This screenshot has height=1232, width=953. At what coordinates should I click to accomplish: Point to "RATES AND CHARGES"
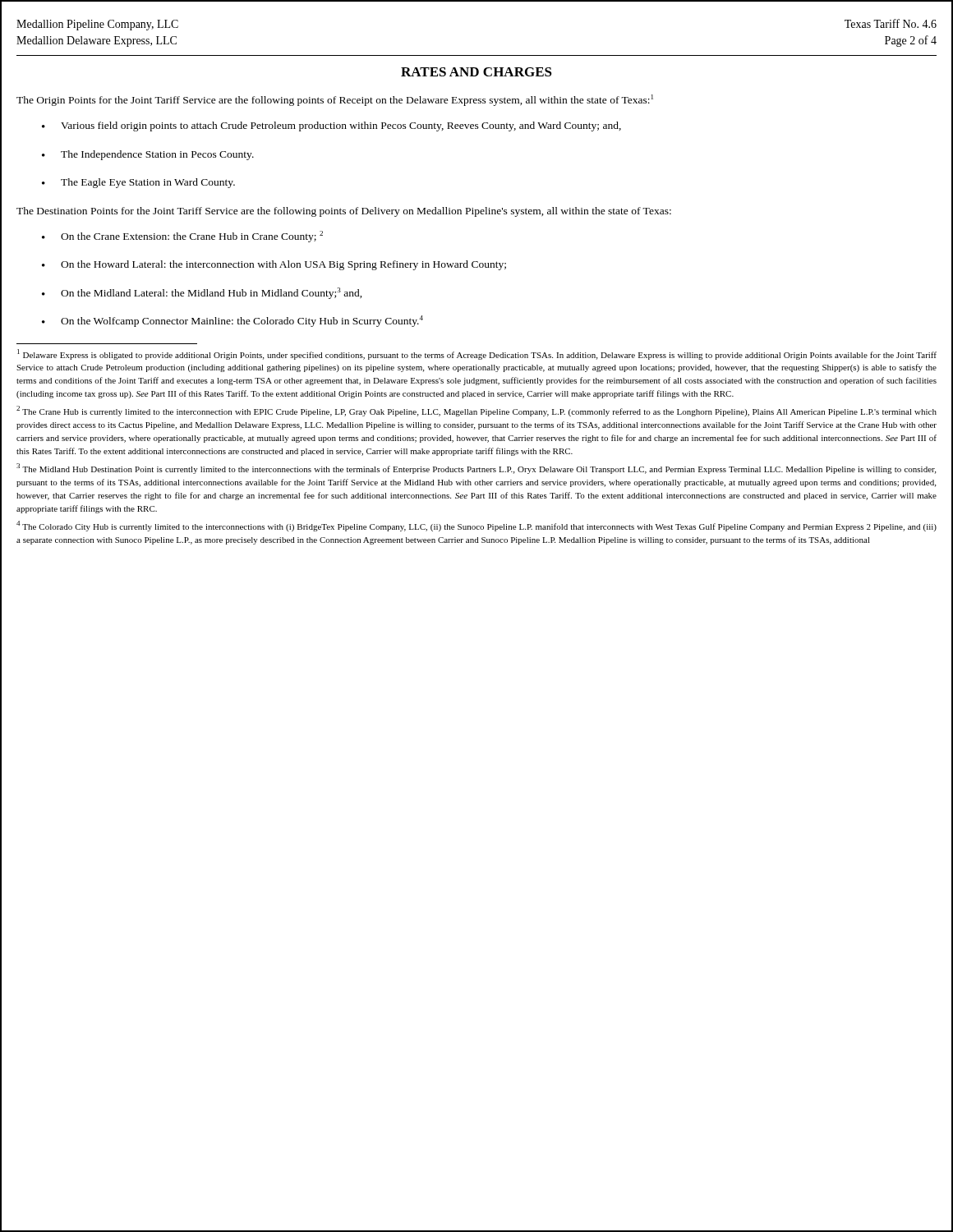pos(476,72)
